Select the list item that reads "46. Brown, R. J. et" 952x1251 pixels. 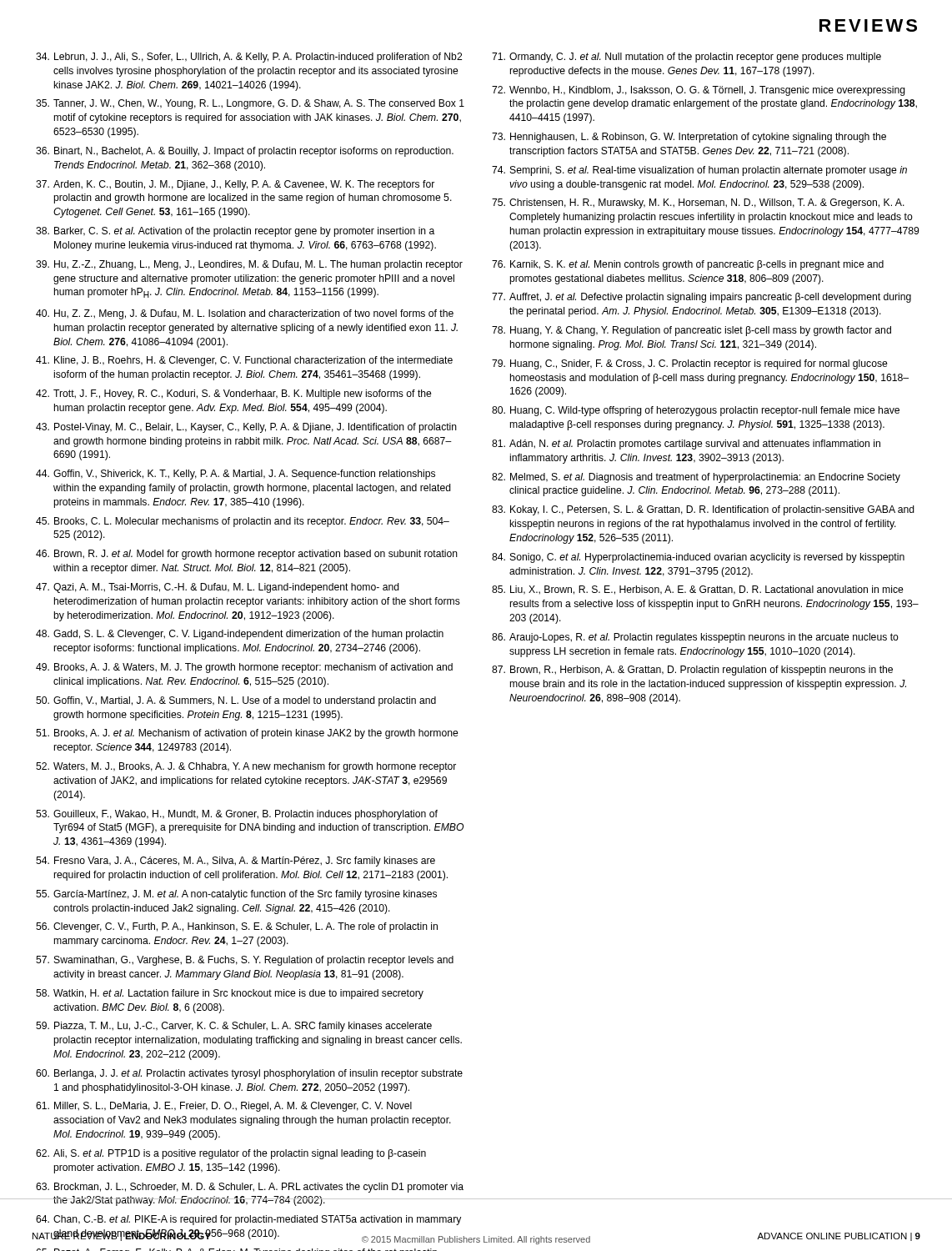point(248,561)
